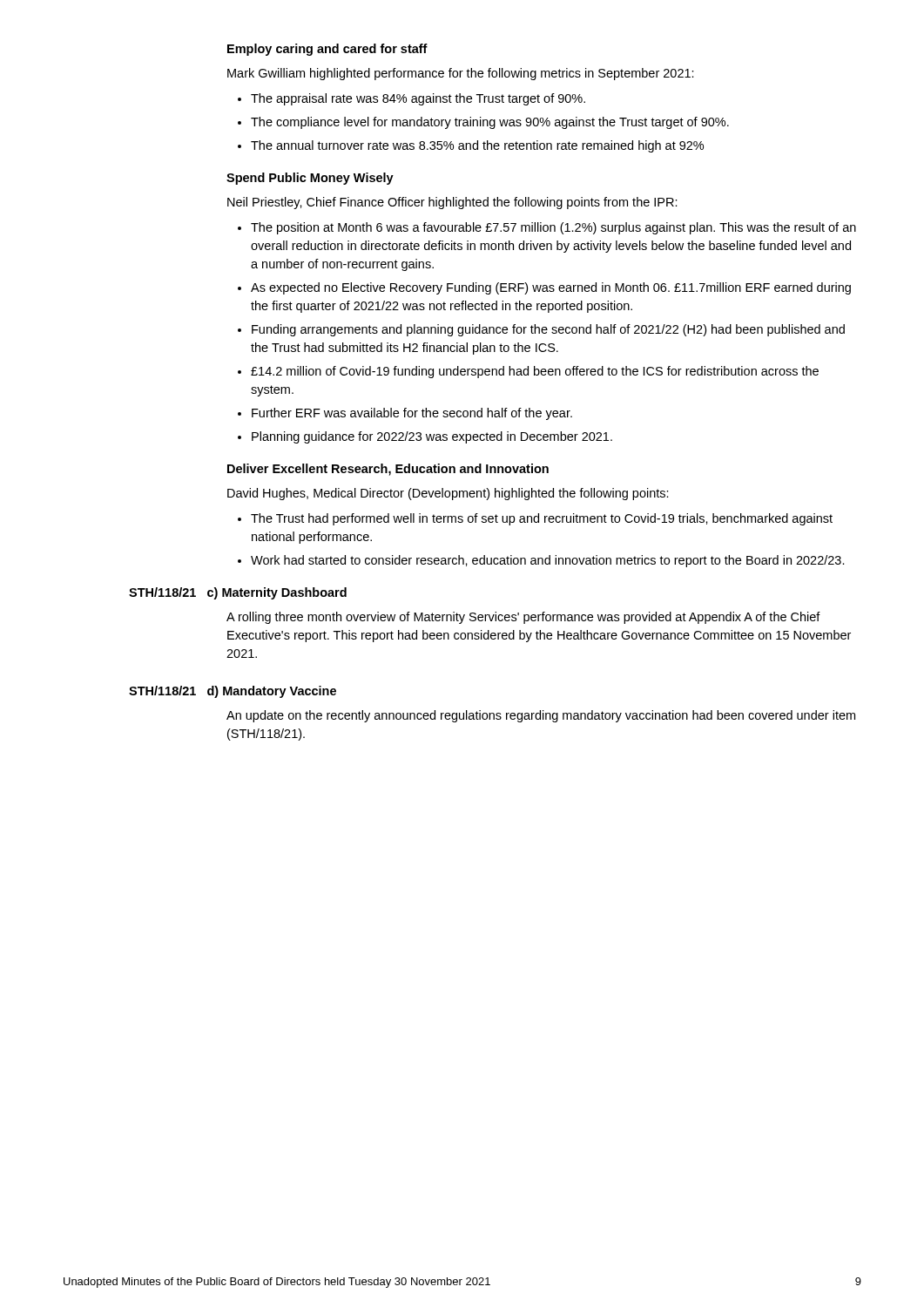Find the block on this page that starts "The Trust had"

pyautogui.click(x=542, y=528)
